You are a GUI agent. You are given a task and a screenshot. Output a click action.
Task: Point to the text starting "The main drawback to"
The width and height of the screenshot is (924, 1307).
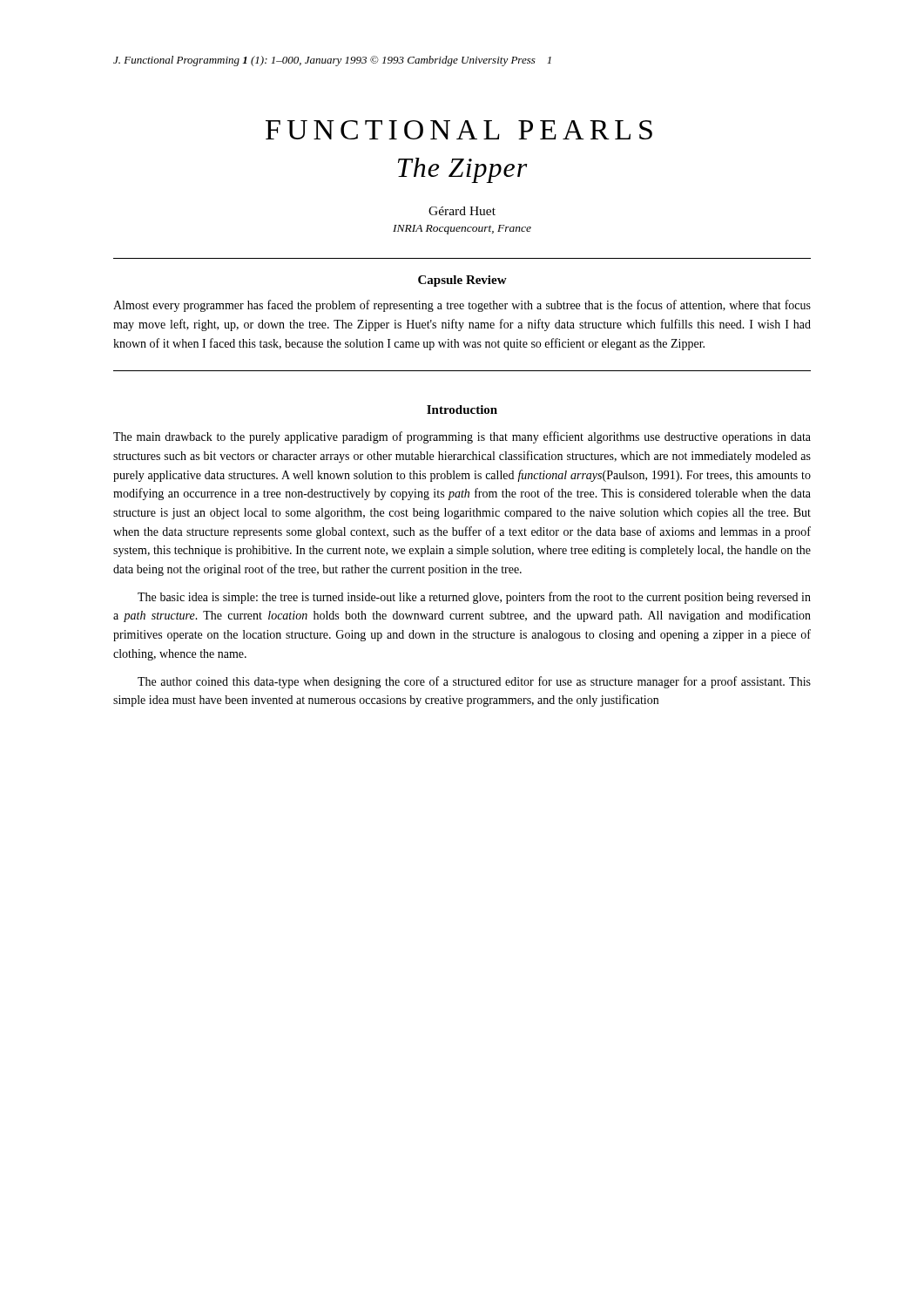coord(462,503)
